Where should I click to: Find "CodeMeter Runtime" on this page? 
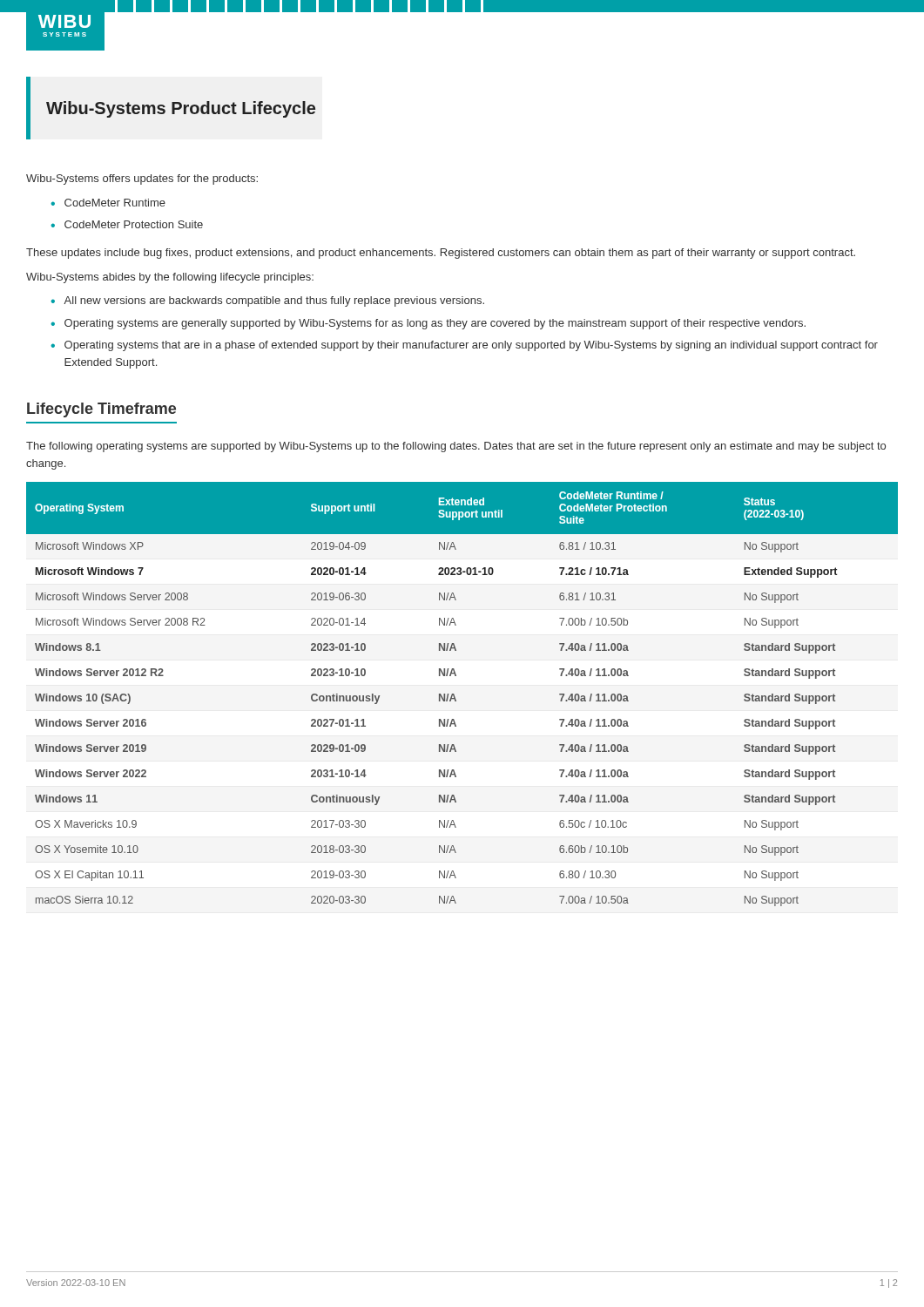click(115, 202)
